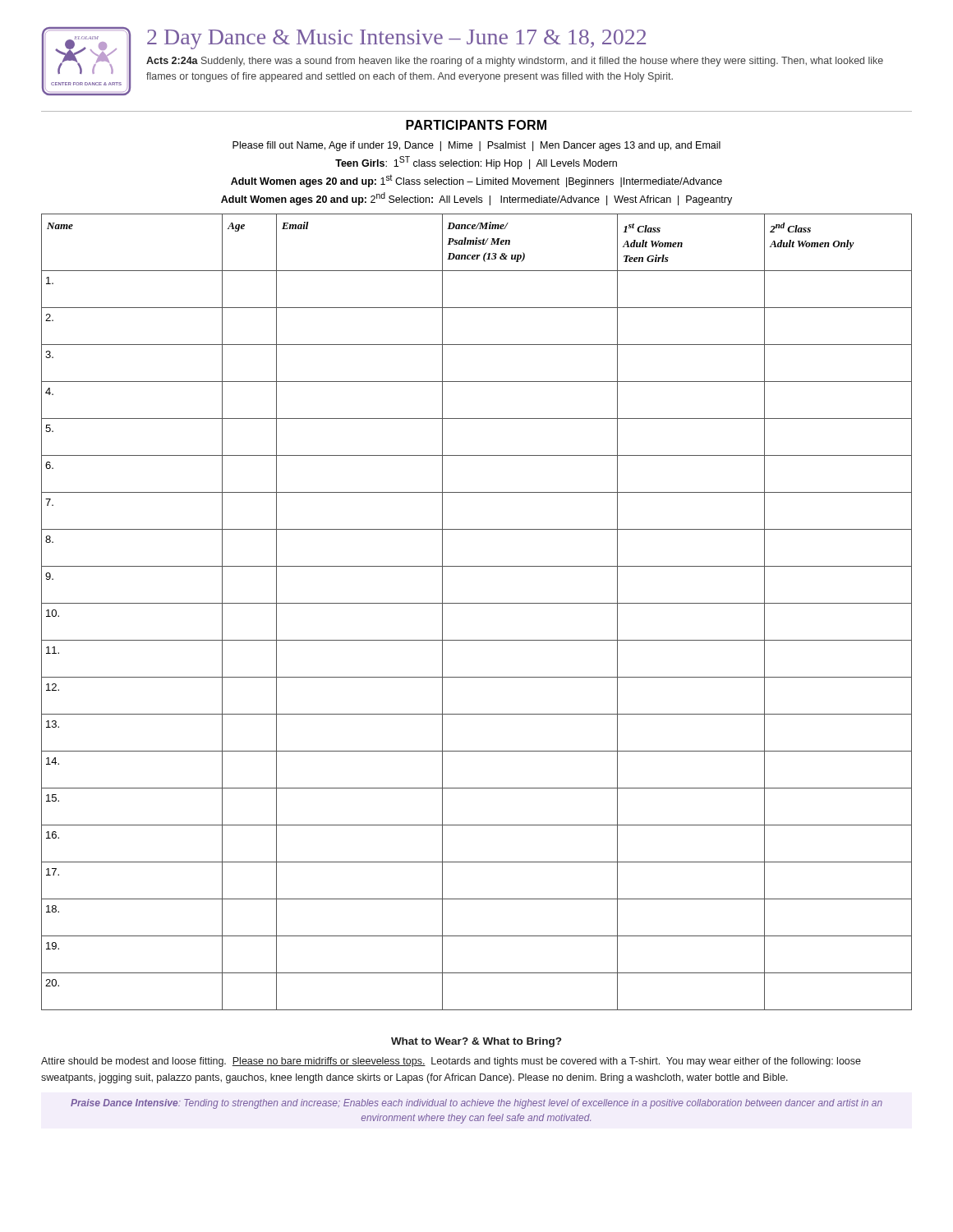Screen dimensions: 1232x953
Task: Select the logo
Action: 86,61
